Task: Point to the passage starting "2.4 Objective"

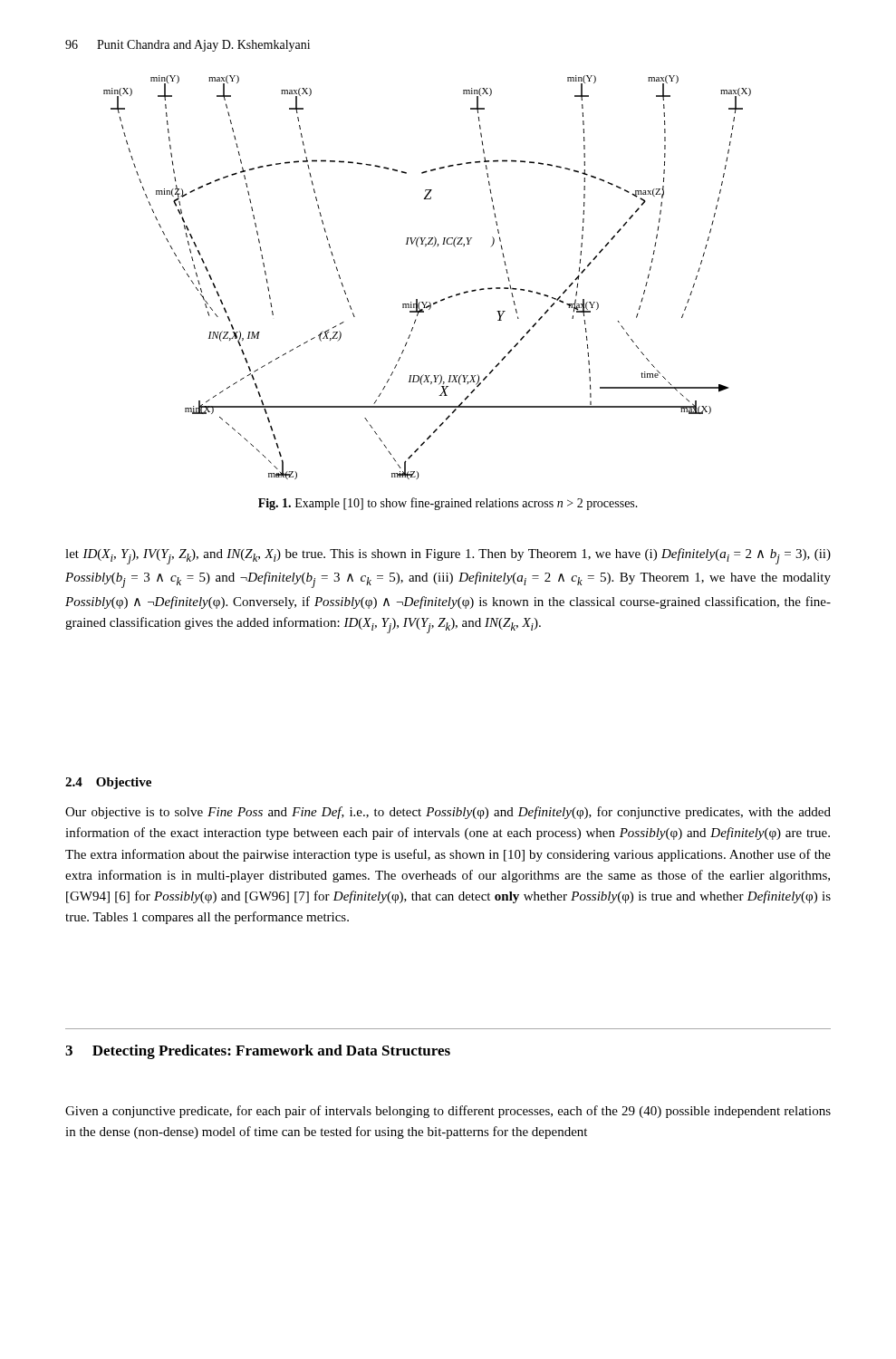Action: [108, 782]
